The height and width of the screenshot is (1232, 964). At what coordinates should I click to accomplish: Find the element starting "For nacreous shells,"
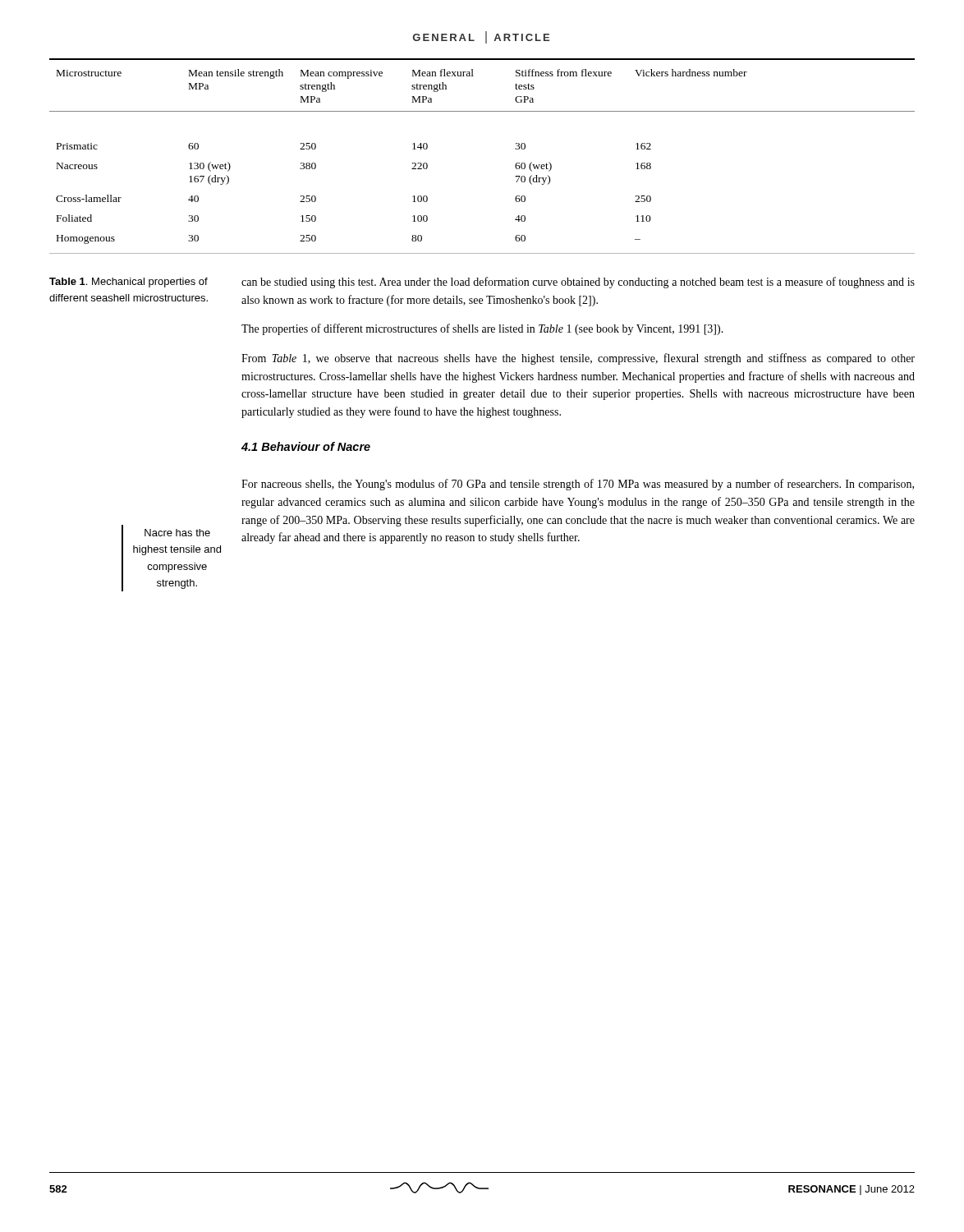coord(578,511)
